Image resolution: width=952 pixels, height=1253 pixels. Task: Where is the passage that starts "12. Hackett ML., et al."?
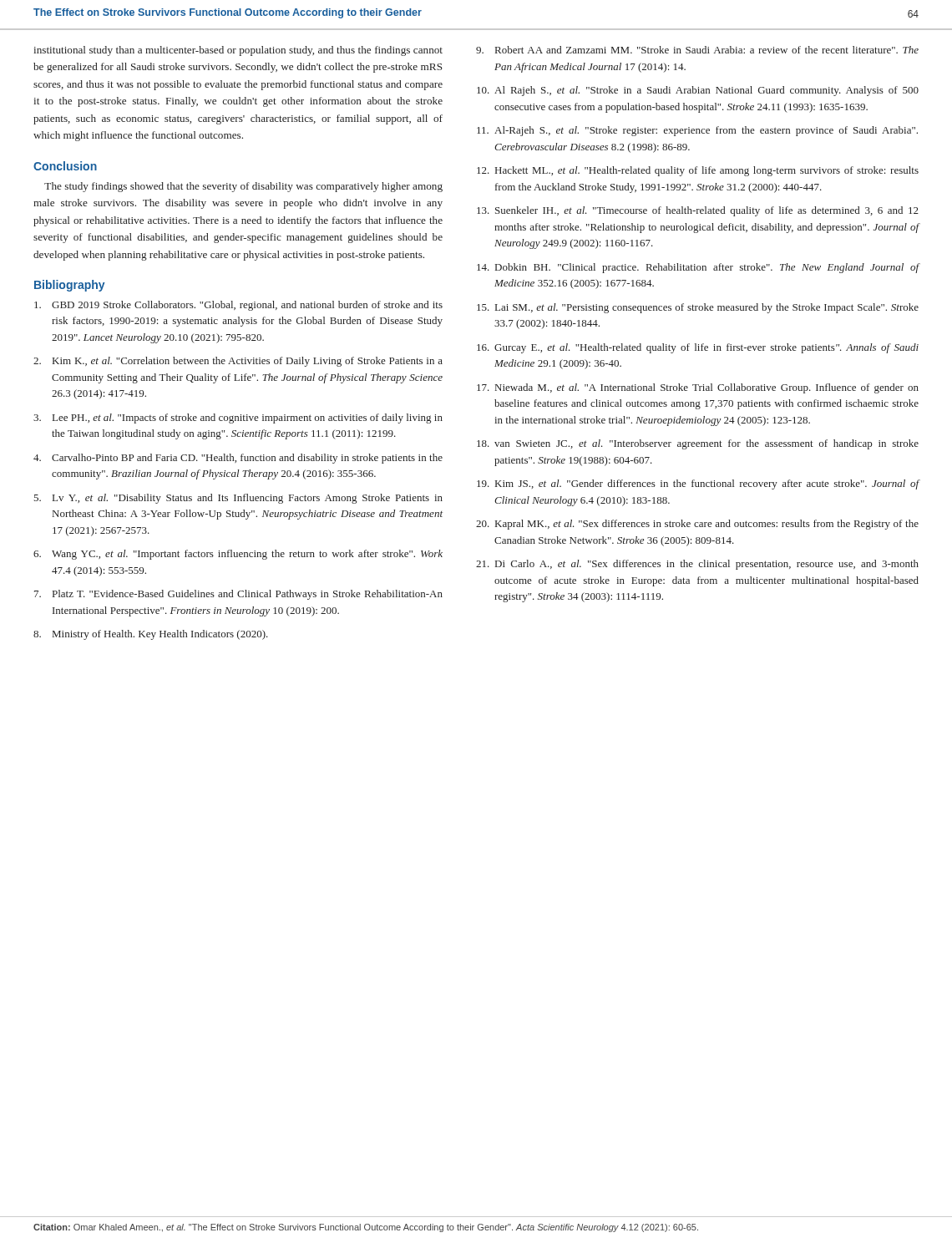697,178
